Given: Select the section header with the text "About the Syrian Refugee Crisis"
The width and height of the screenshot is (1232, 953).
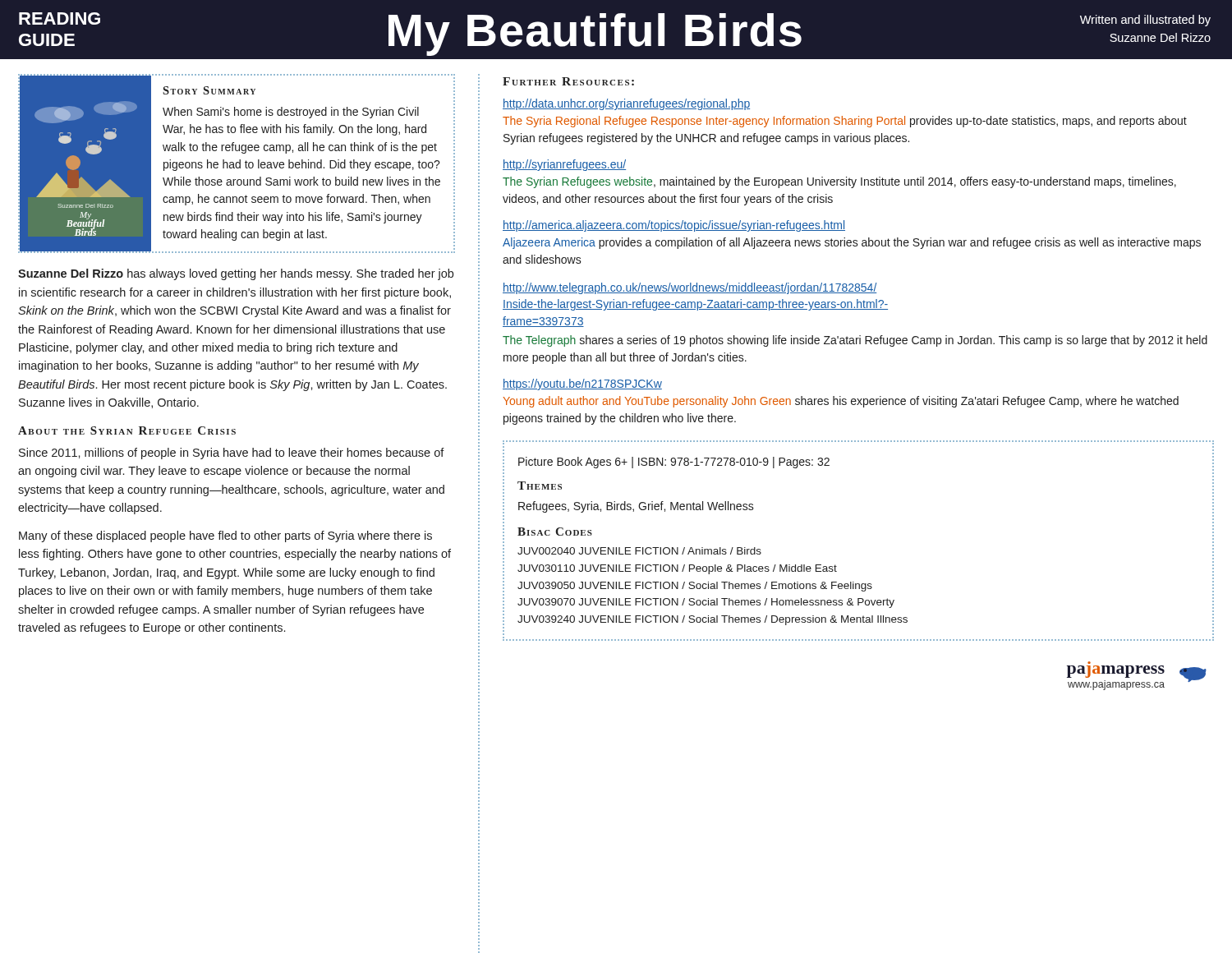Looking at the screenshot, I should click(x=128, y=430).
